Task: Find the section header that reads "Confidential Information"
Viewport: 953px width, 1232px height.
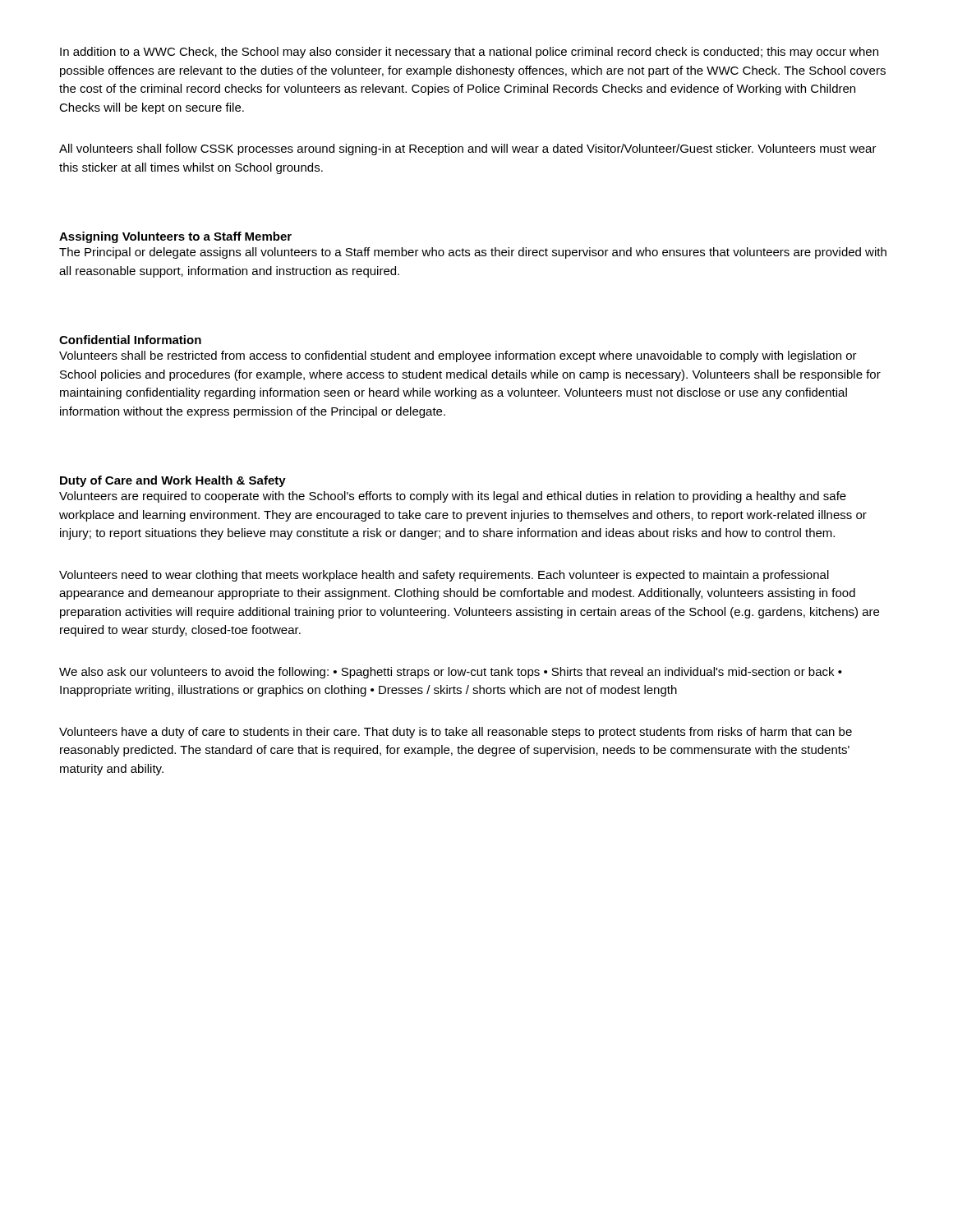Action: click(x=130, y=340)
